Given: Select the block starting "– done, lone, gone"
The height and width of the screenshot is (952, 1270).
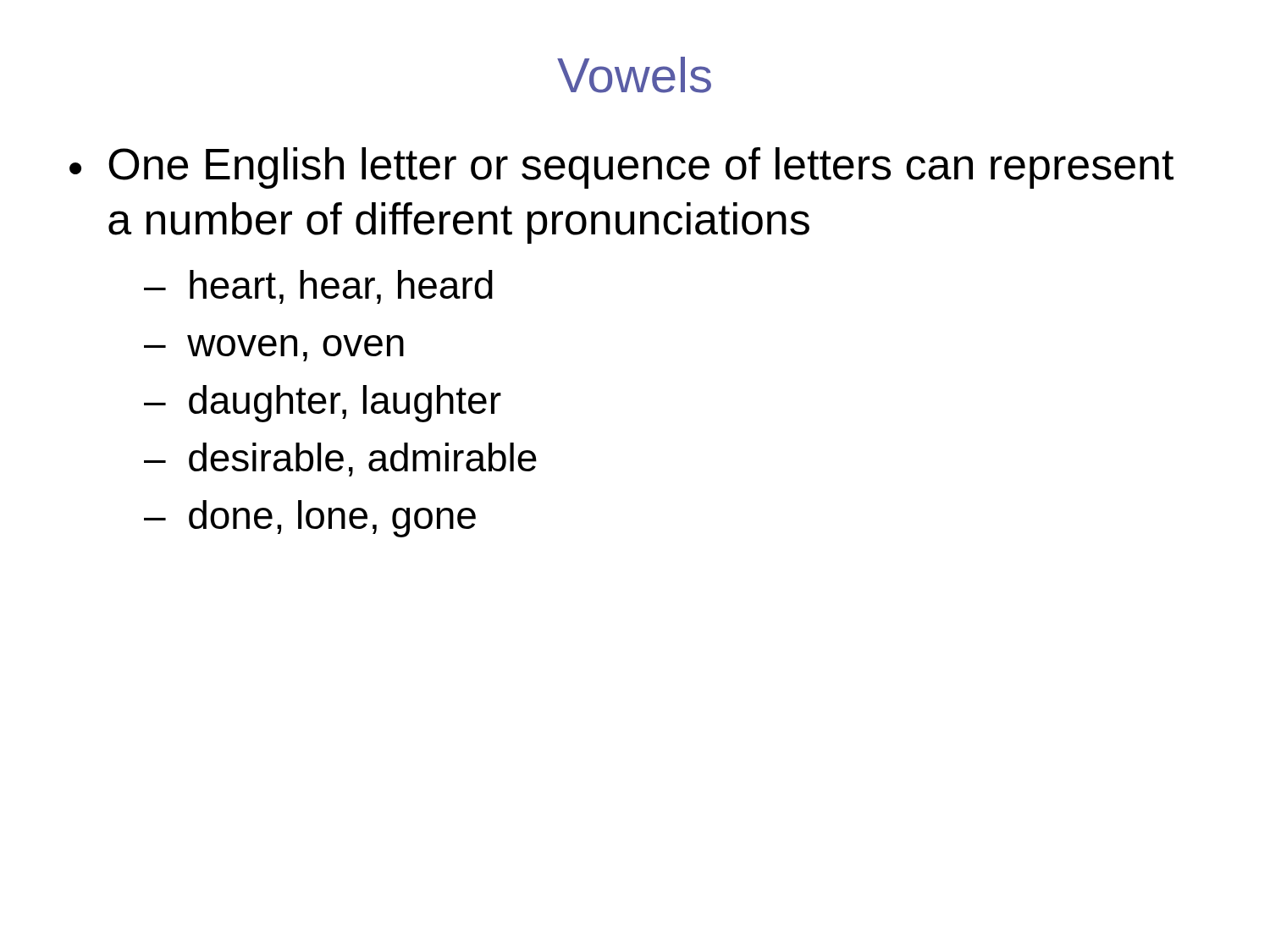Looking at the screenshot, I should click(311, 516).
